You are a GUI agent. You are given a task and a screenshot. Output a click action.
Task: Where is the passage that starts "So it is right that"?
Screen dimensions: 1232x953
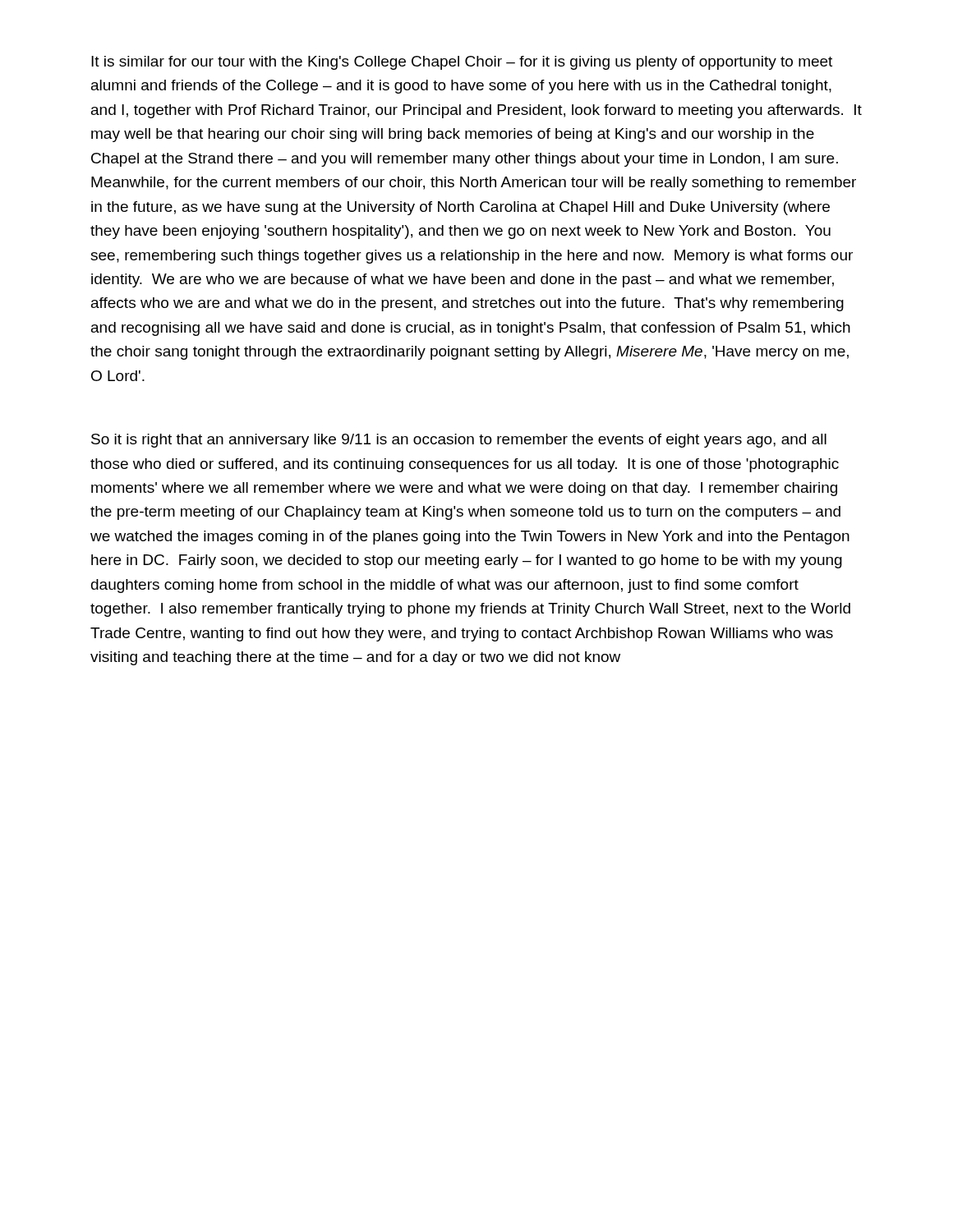pos(471,548)
